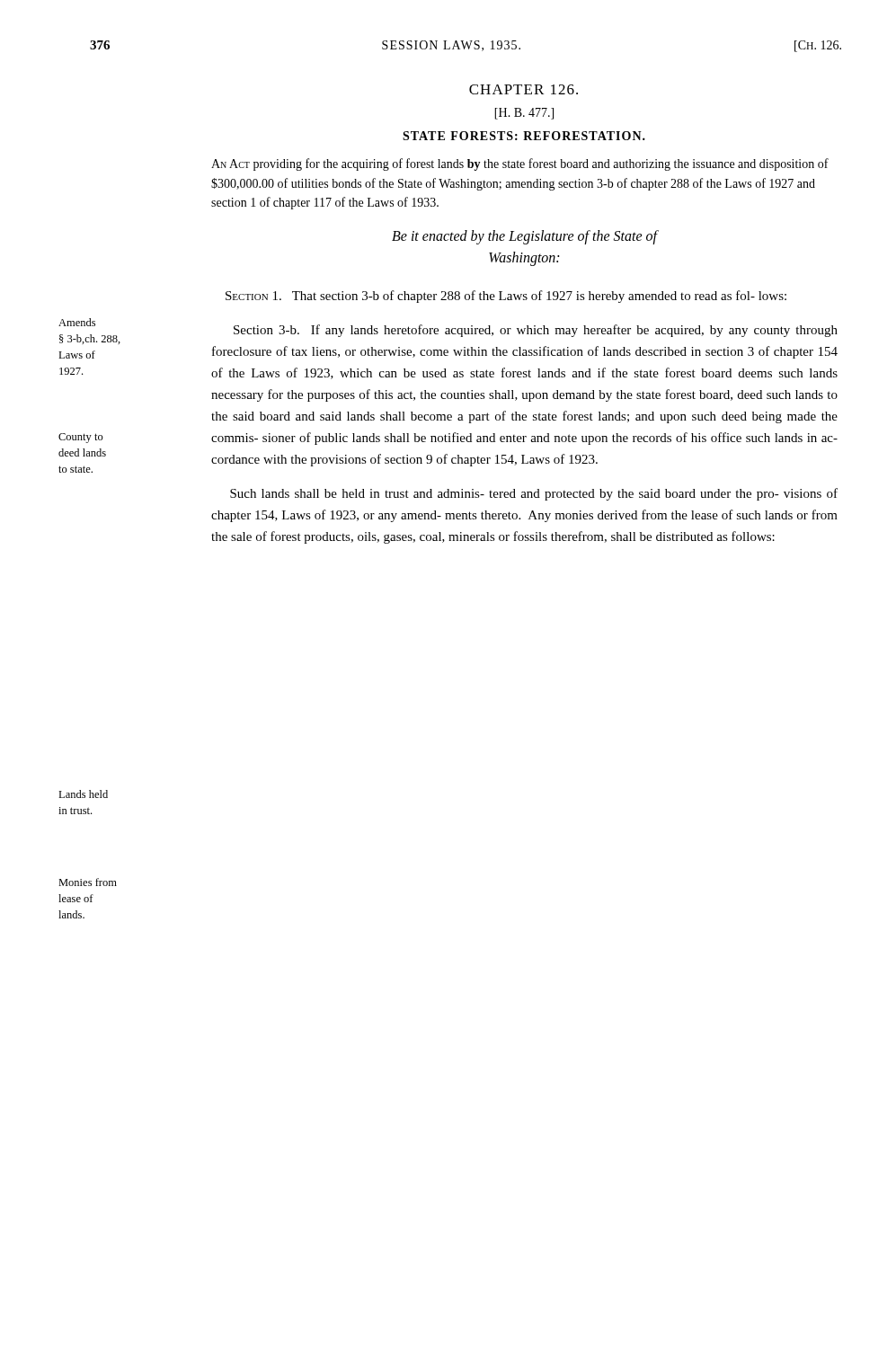Locate the text "STATE FORESTS: REFORESTATION."

[524, 136]
